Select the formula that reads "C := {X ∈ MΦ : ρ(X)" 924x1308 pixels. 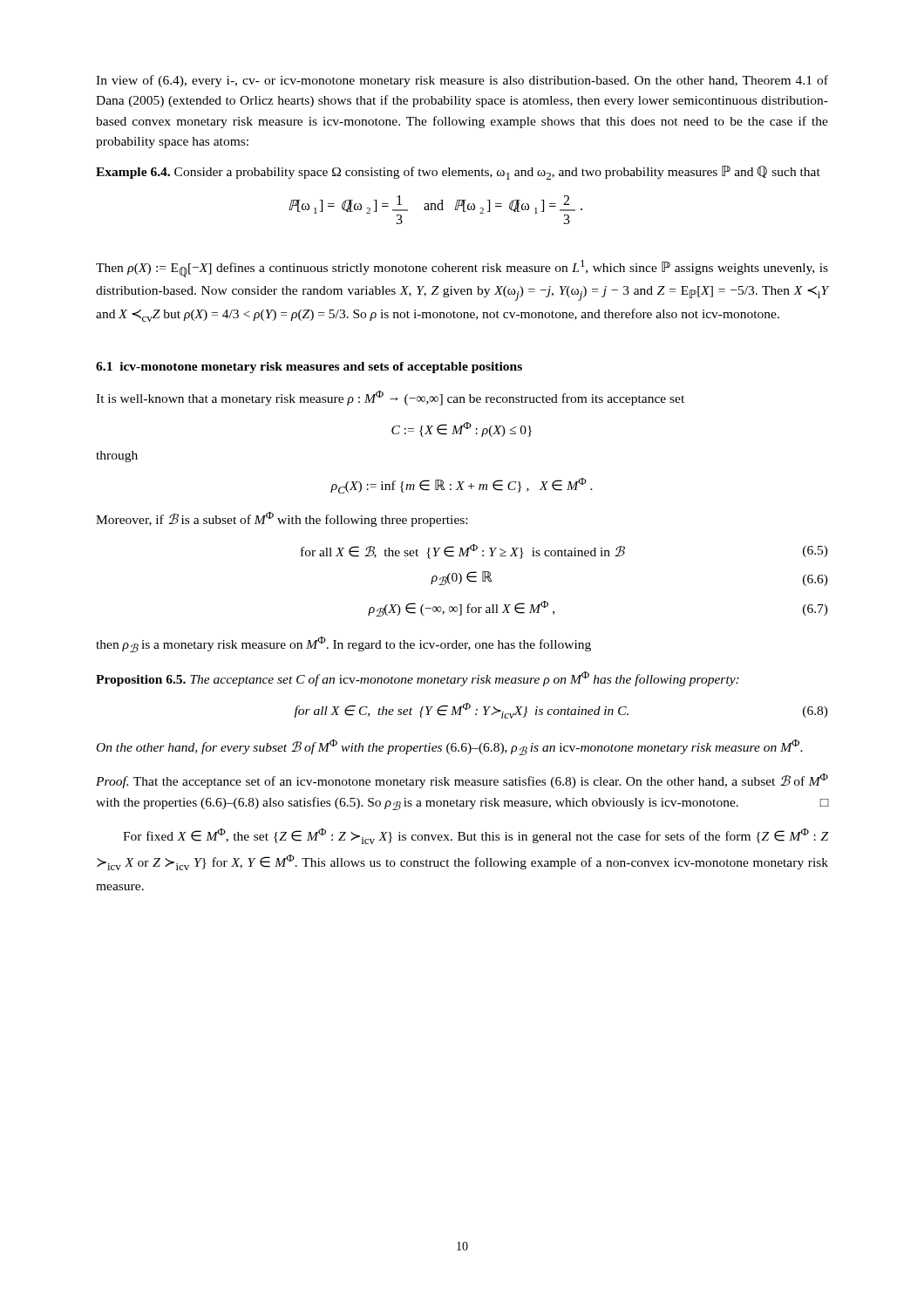tap(462, 428)
